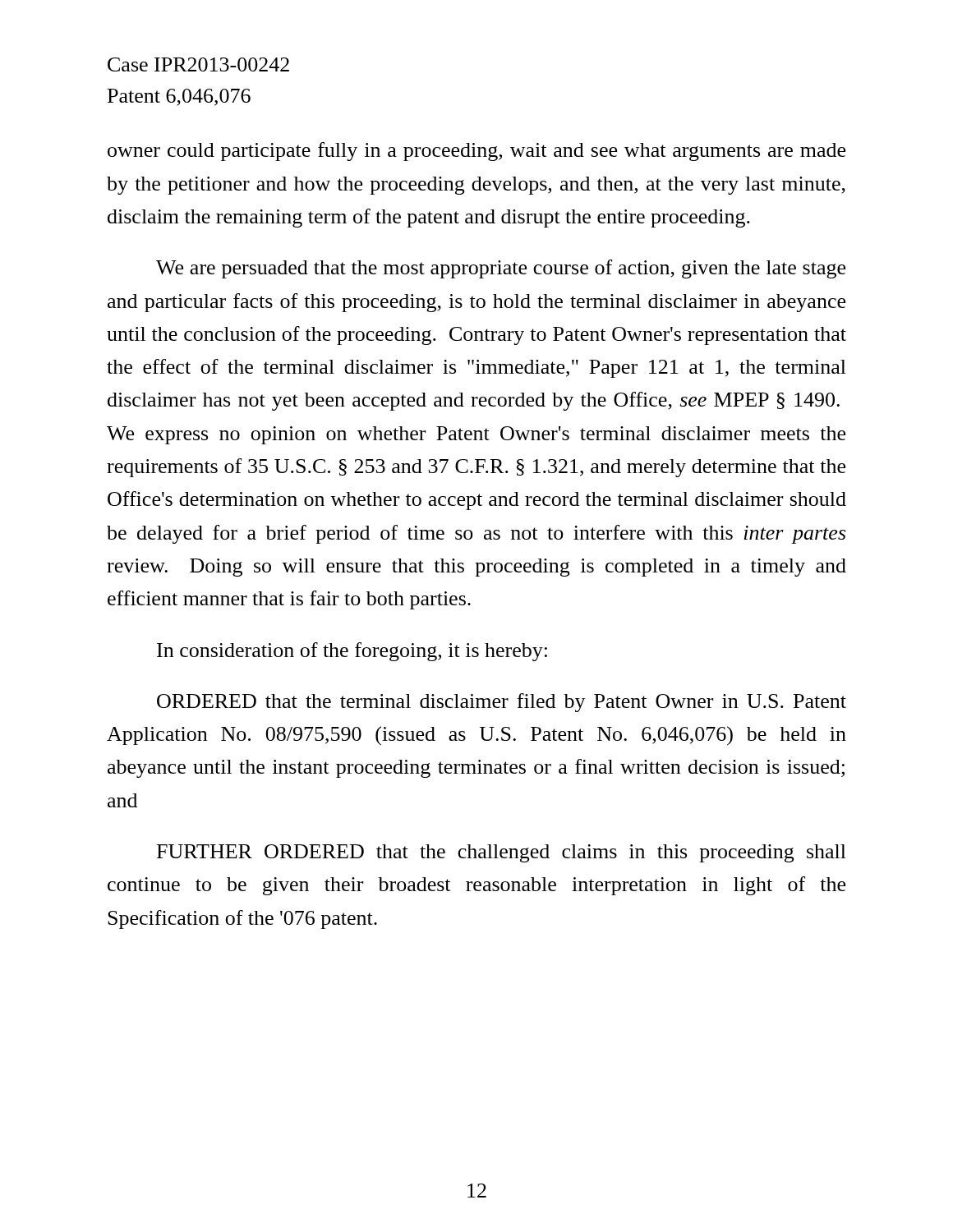Select the text block starting "We are persuaded that the most appropriate"

[x=476, y=433]
